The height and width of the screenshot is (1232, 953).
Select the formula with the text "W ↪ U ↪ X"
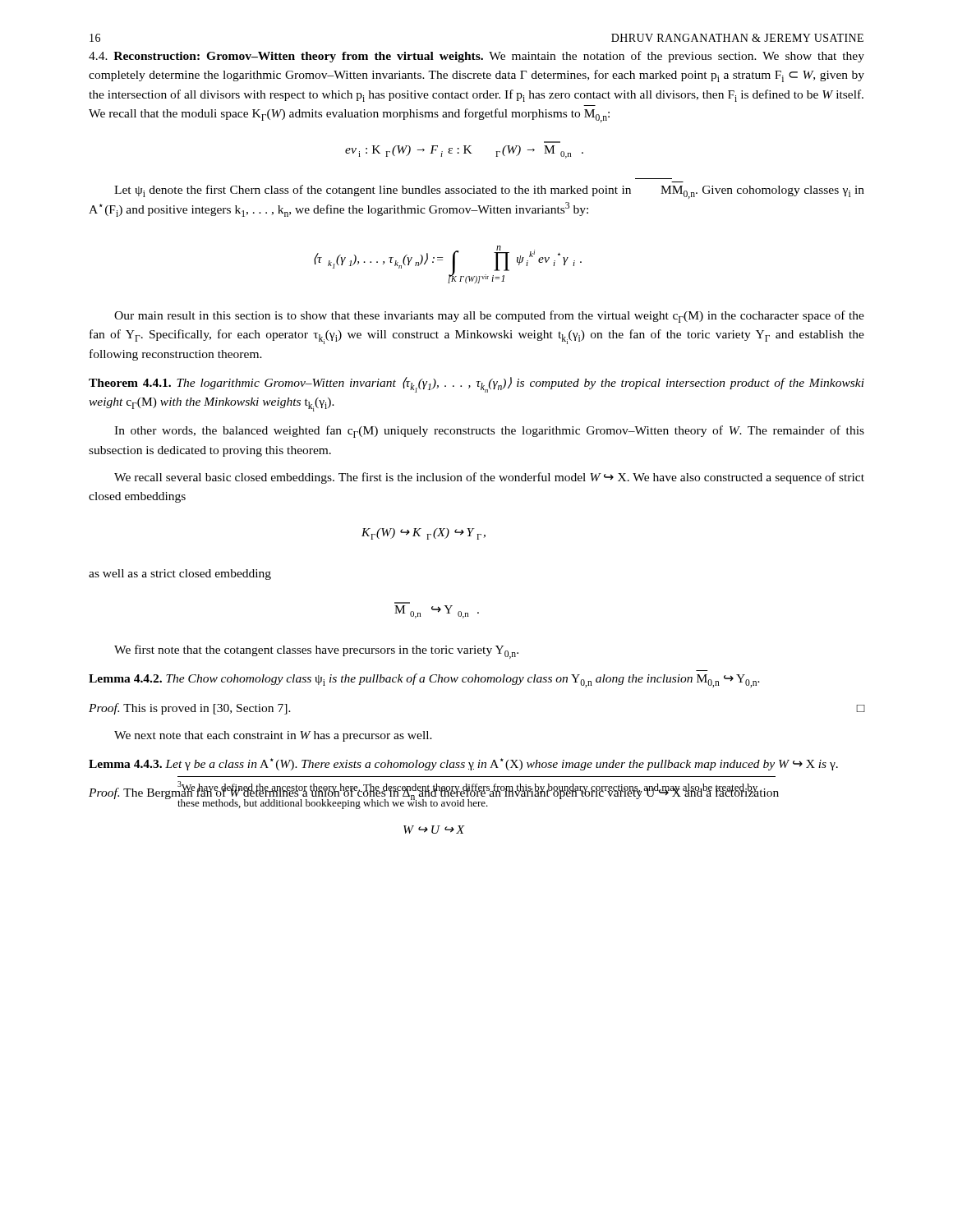[x=434, y=830]
